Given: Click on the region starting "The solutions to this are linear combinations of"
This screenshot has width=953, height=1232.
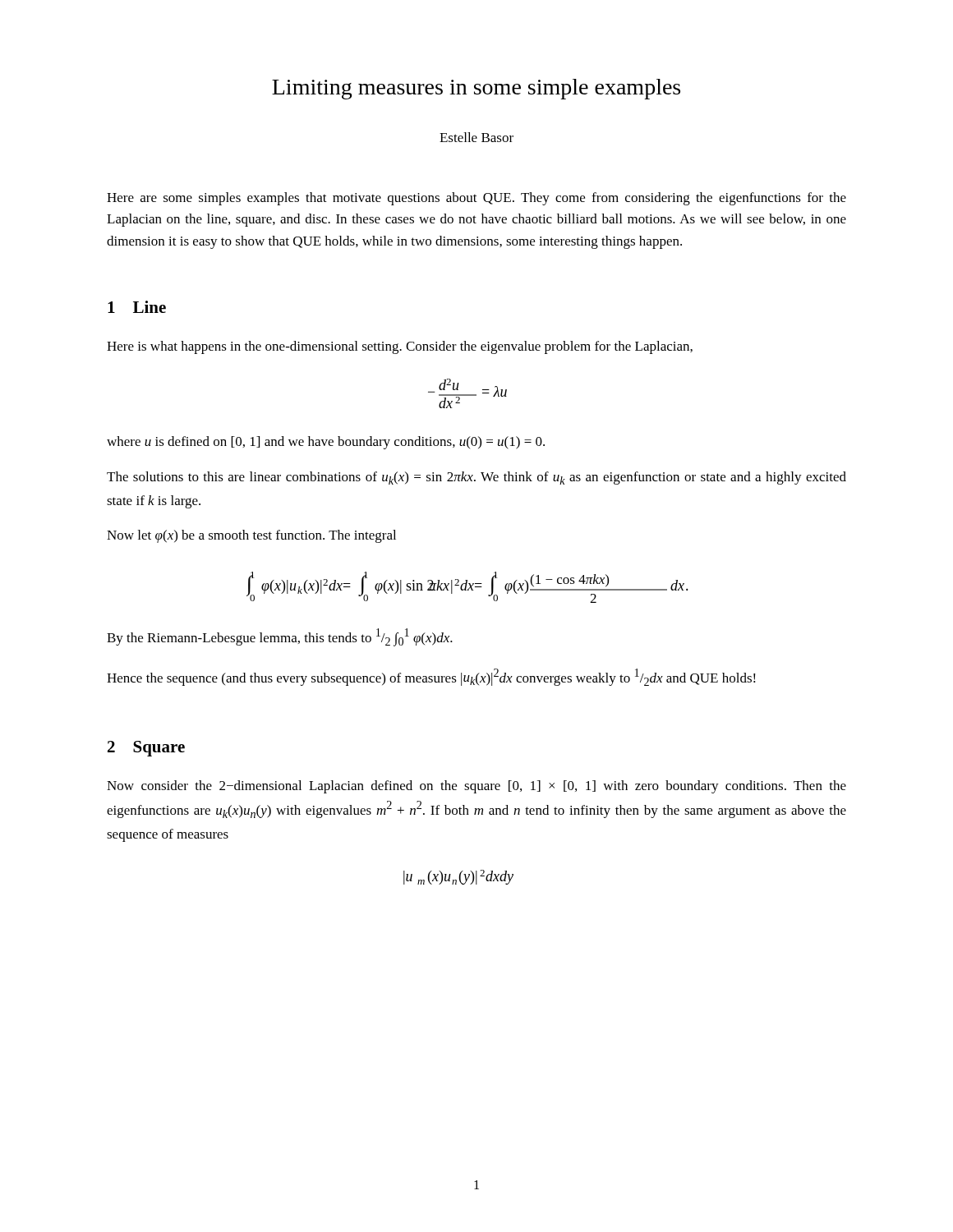Looking at the screenshot, I should 476,489.
